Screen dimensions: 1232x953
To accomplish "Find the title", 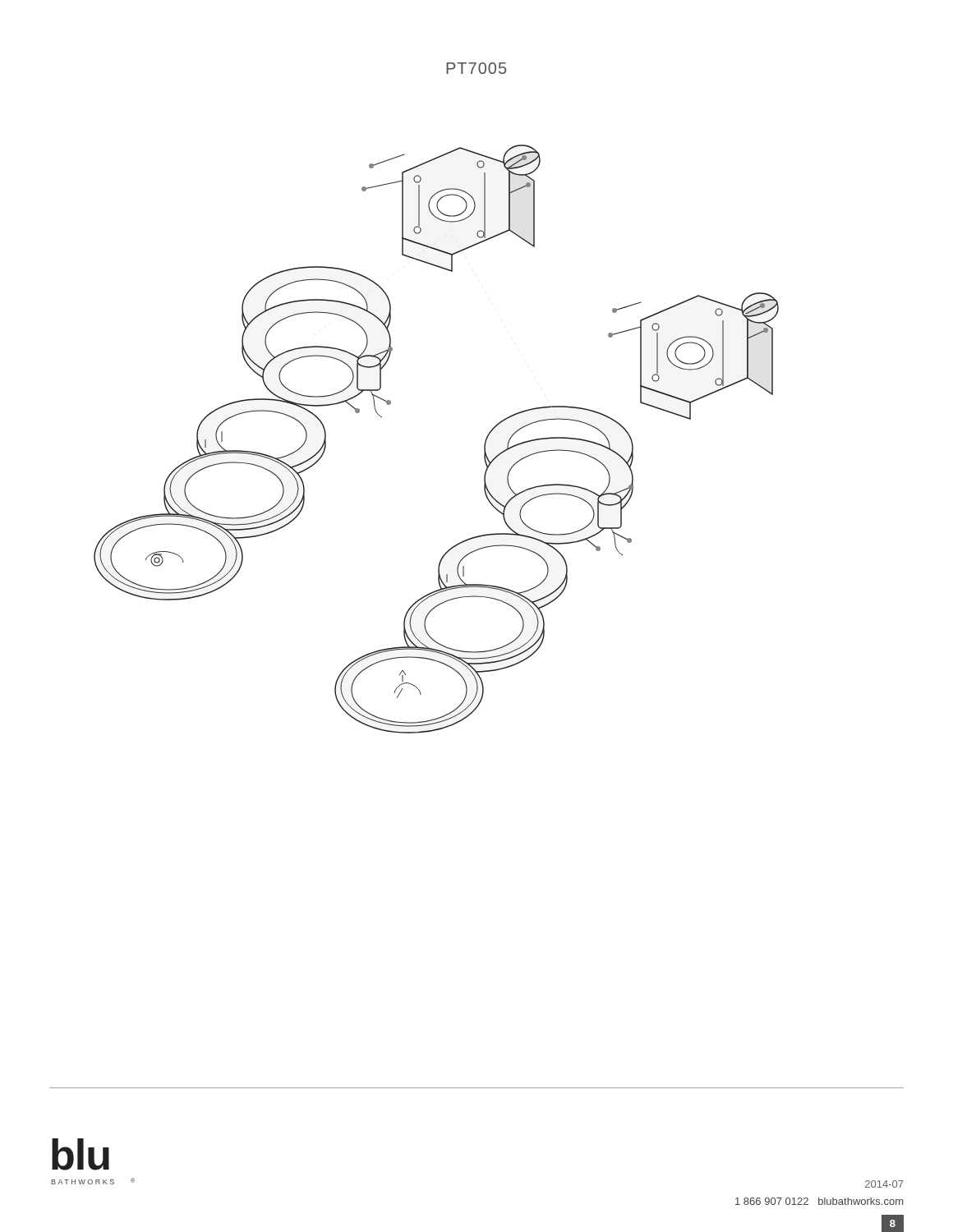I will tap(476, 68).
